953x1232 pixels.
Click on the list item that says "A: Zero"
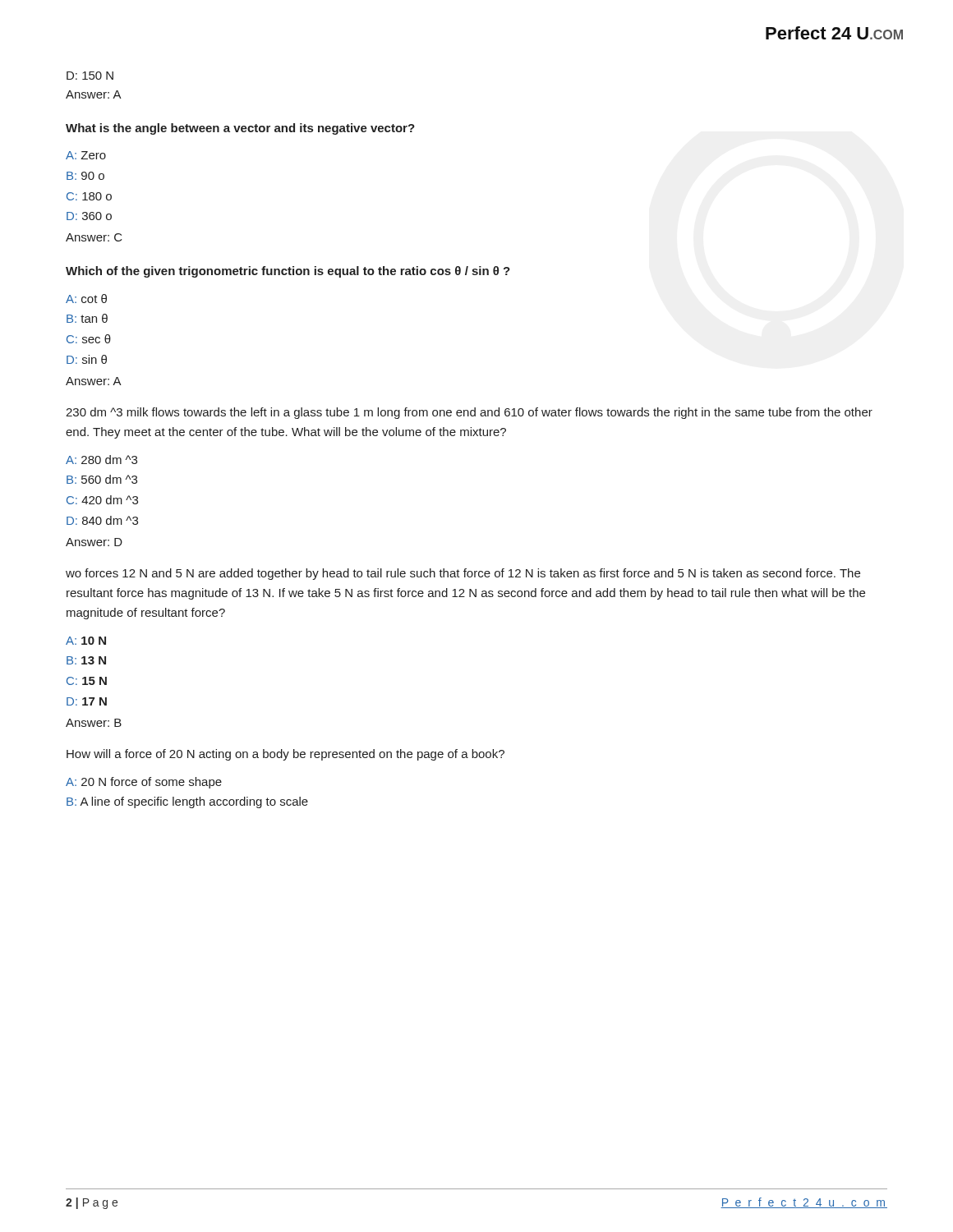point(86,155)
